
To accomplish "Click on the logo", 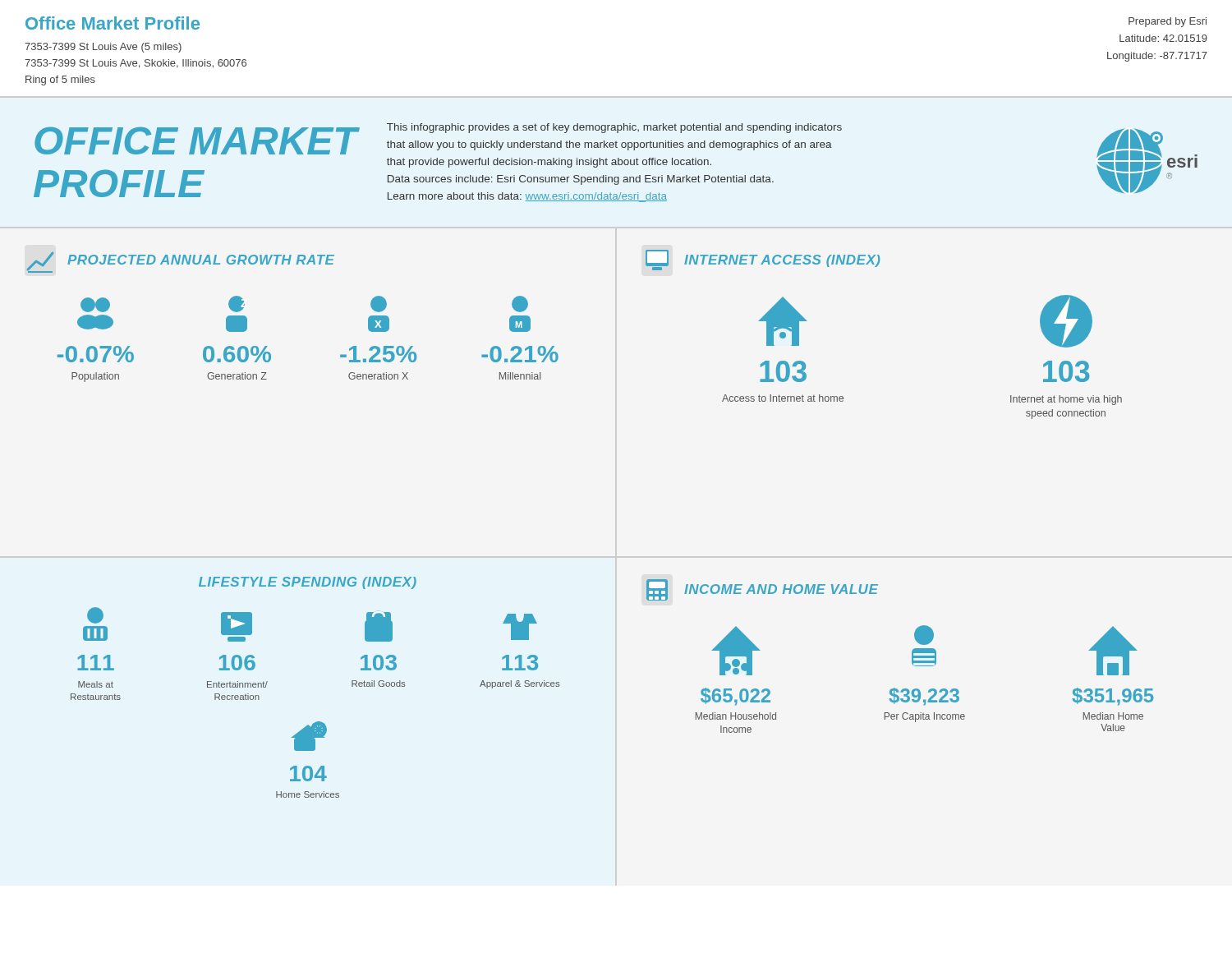I will point(1142,162).
